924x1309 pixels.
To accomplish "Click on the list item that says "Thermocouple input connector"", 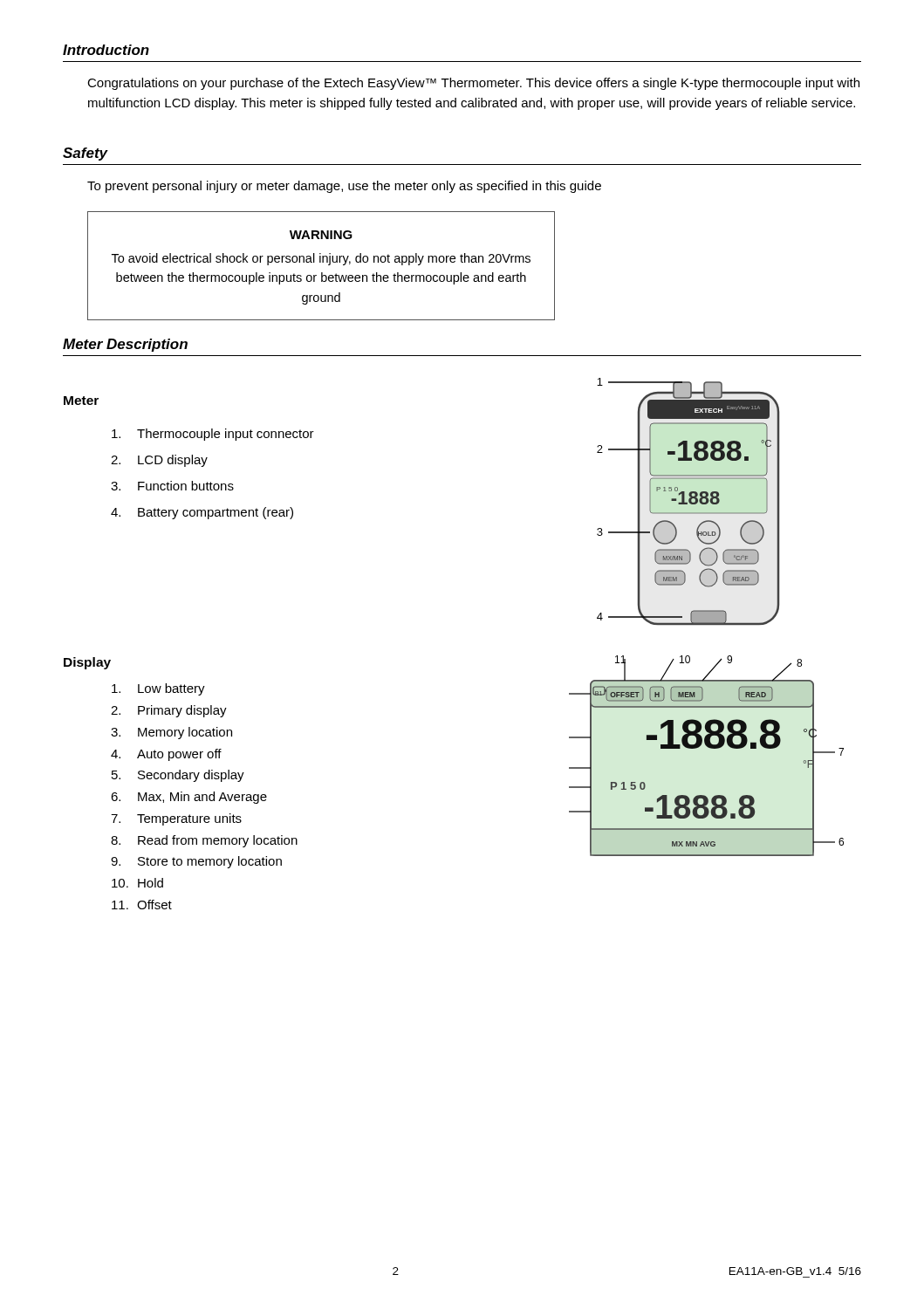I will click(212, 434).
